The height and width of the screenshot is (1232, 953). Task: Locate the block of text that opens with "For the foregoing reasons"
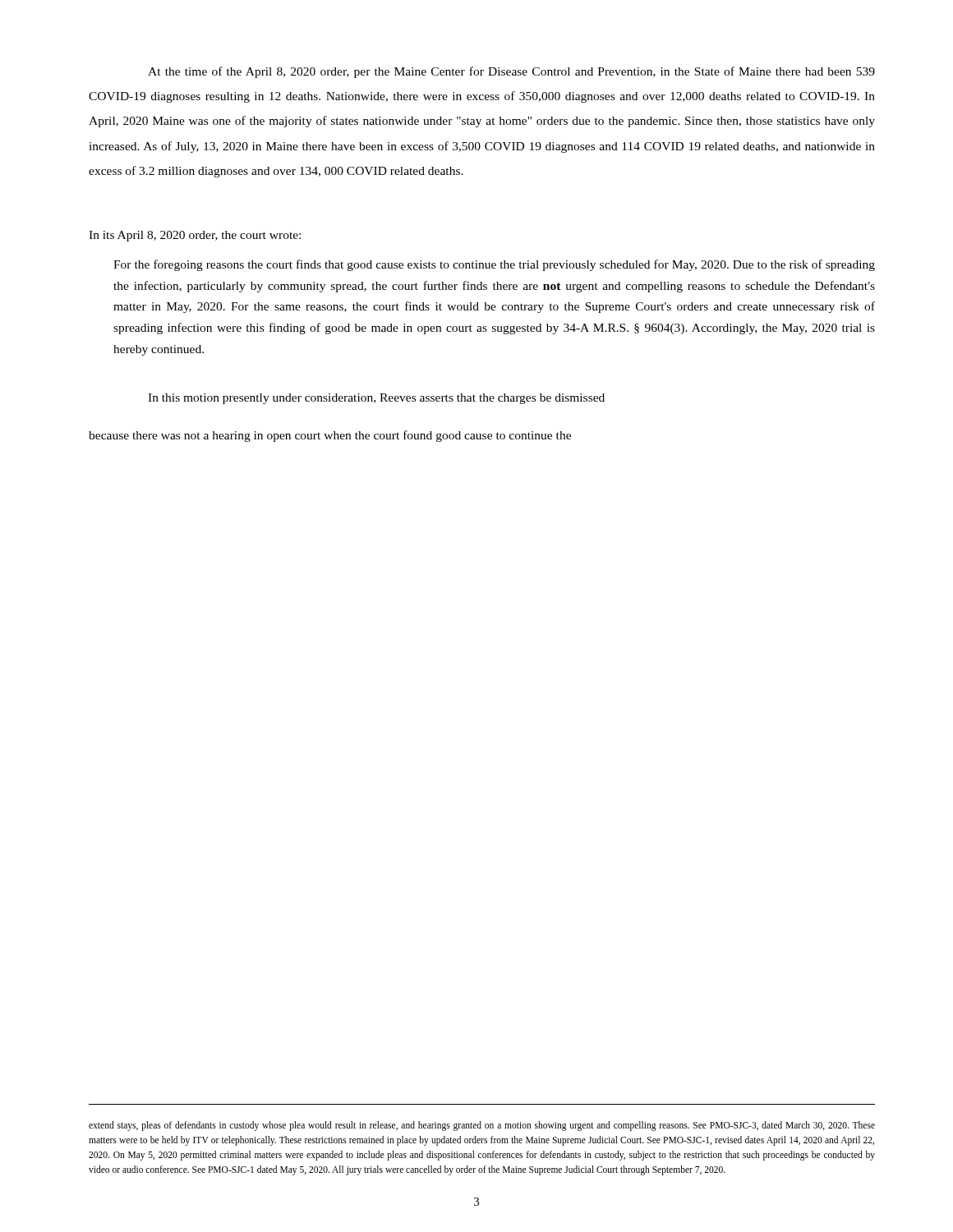494,307
